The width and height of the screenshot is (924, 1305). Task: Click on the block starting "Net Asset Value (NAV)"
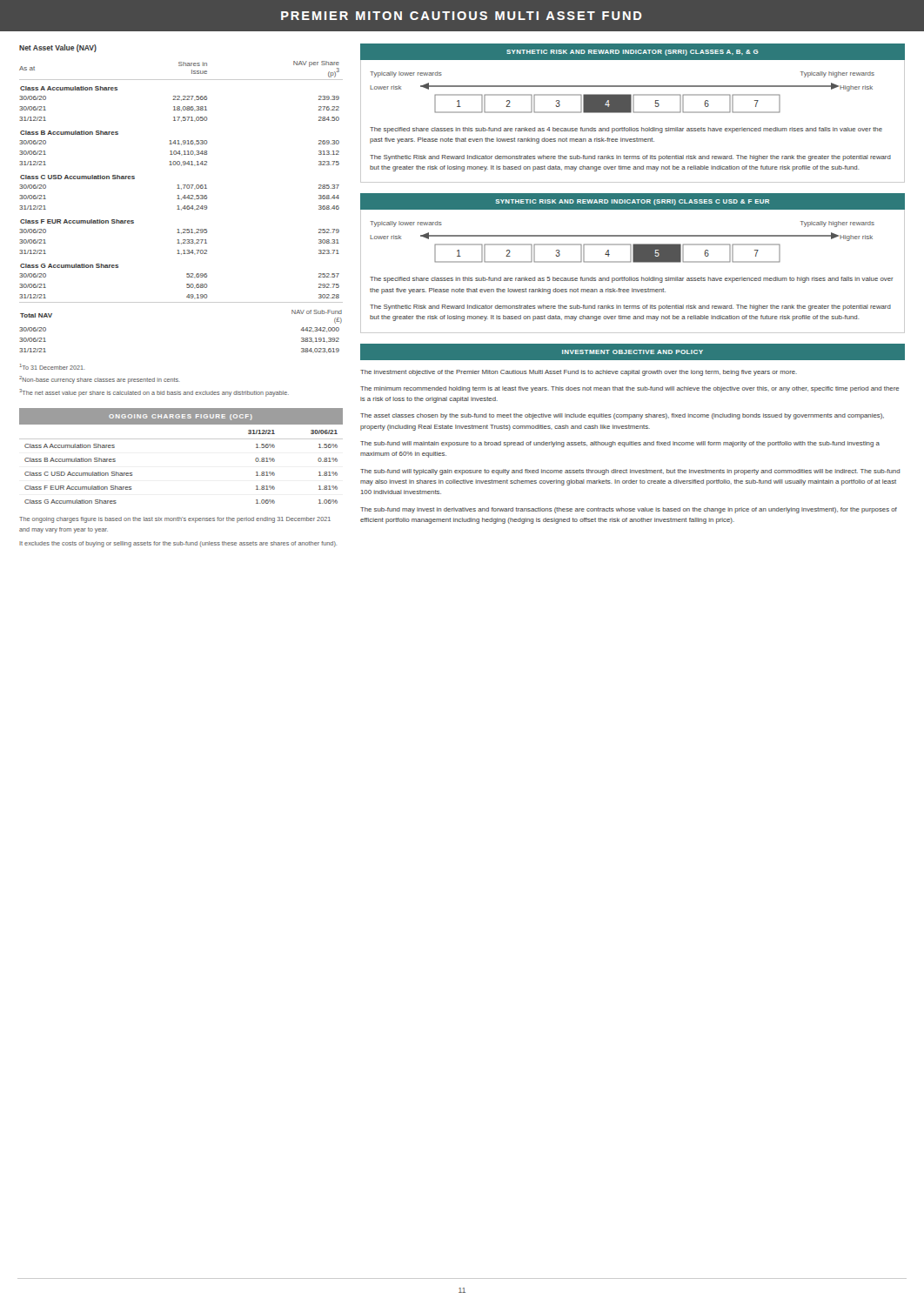[x=58, y=48]
